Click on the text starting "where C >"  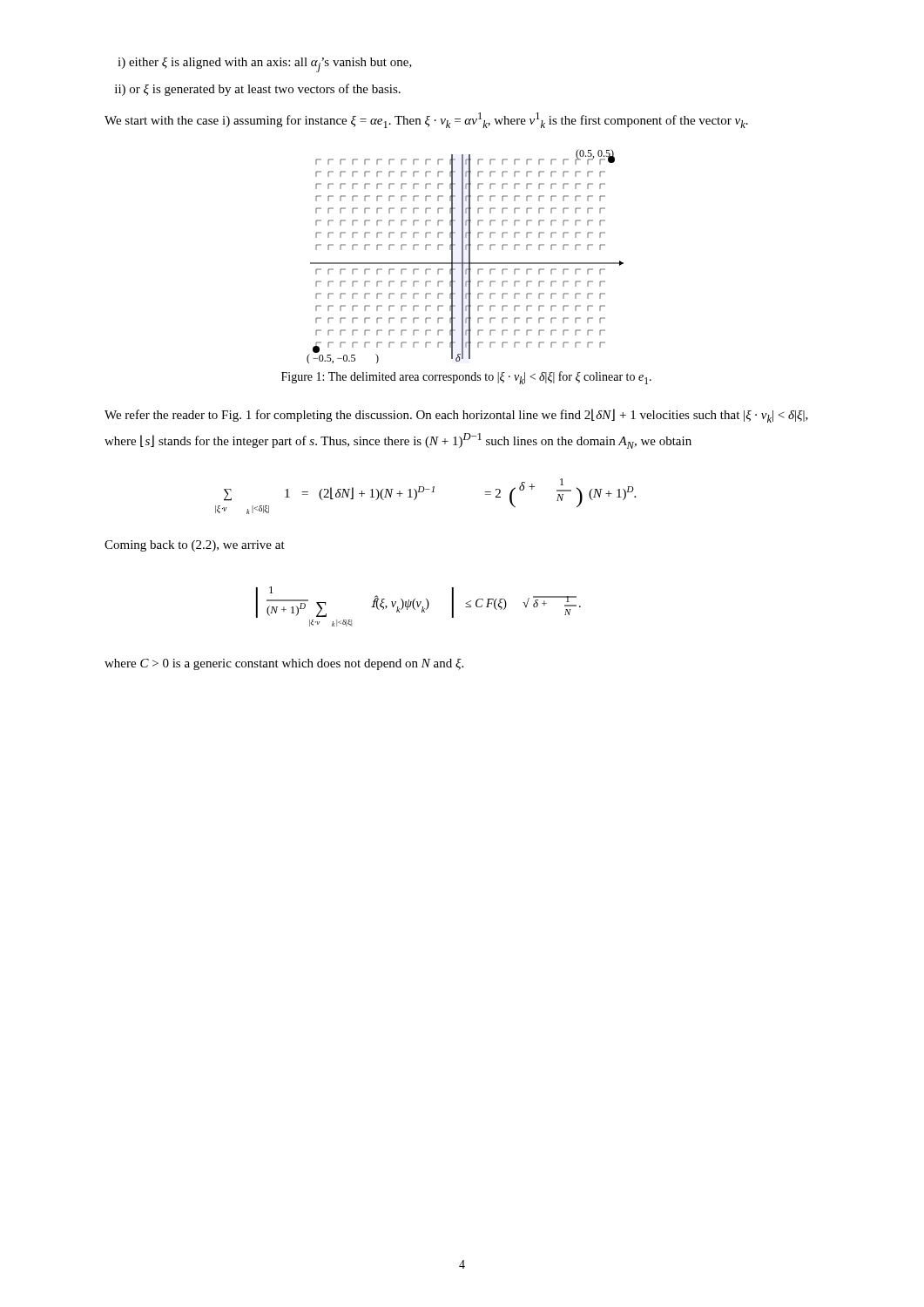point(284,663)
